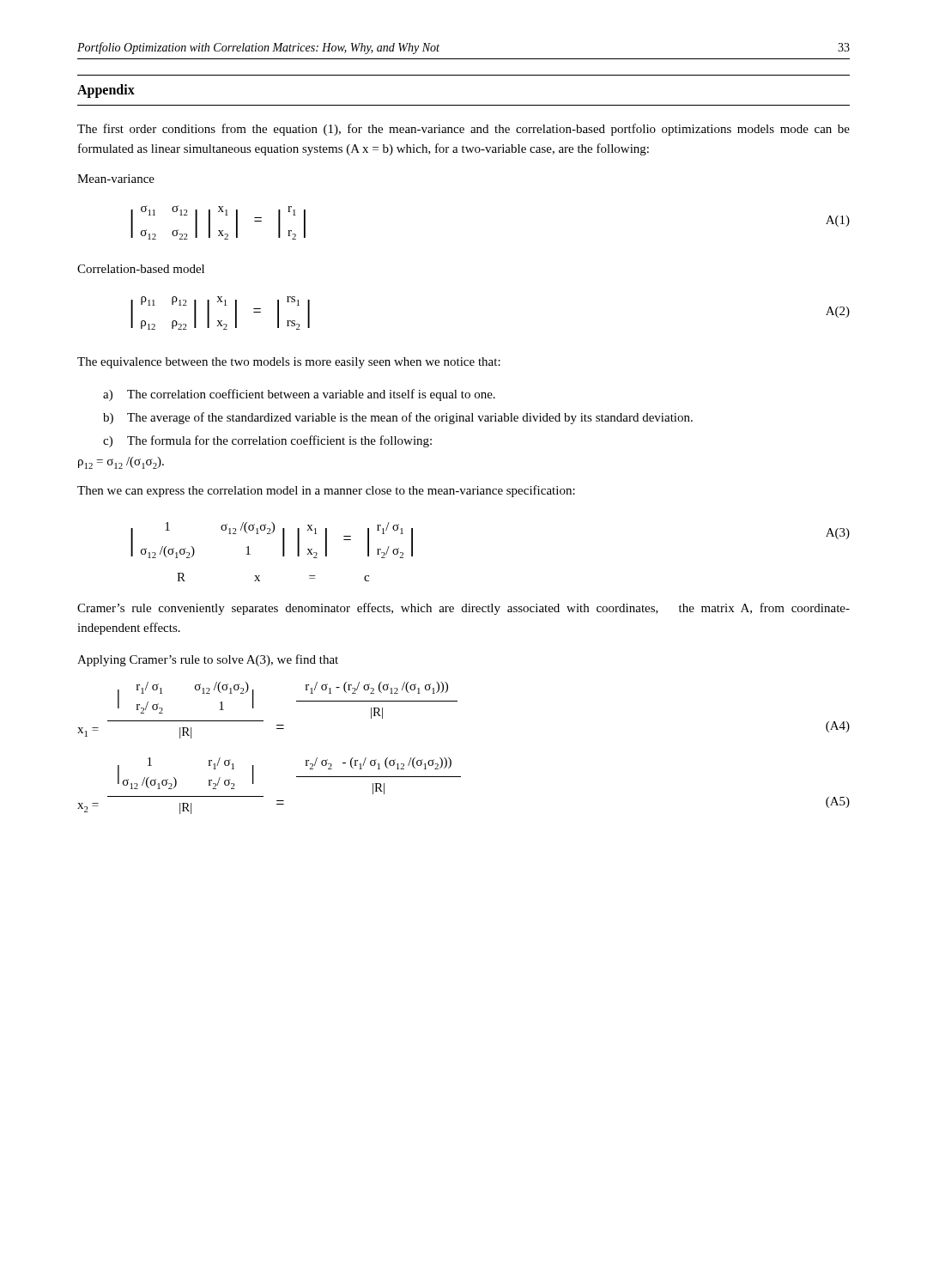This screenshot has width=927, height=1288.
Task: Navigate to the element starting "The first order conditions from the"
Action: click(464, 139)
